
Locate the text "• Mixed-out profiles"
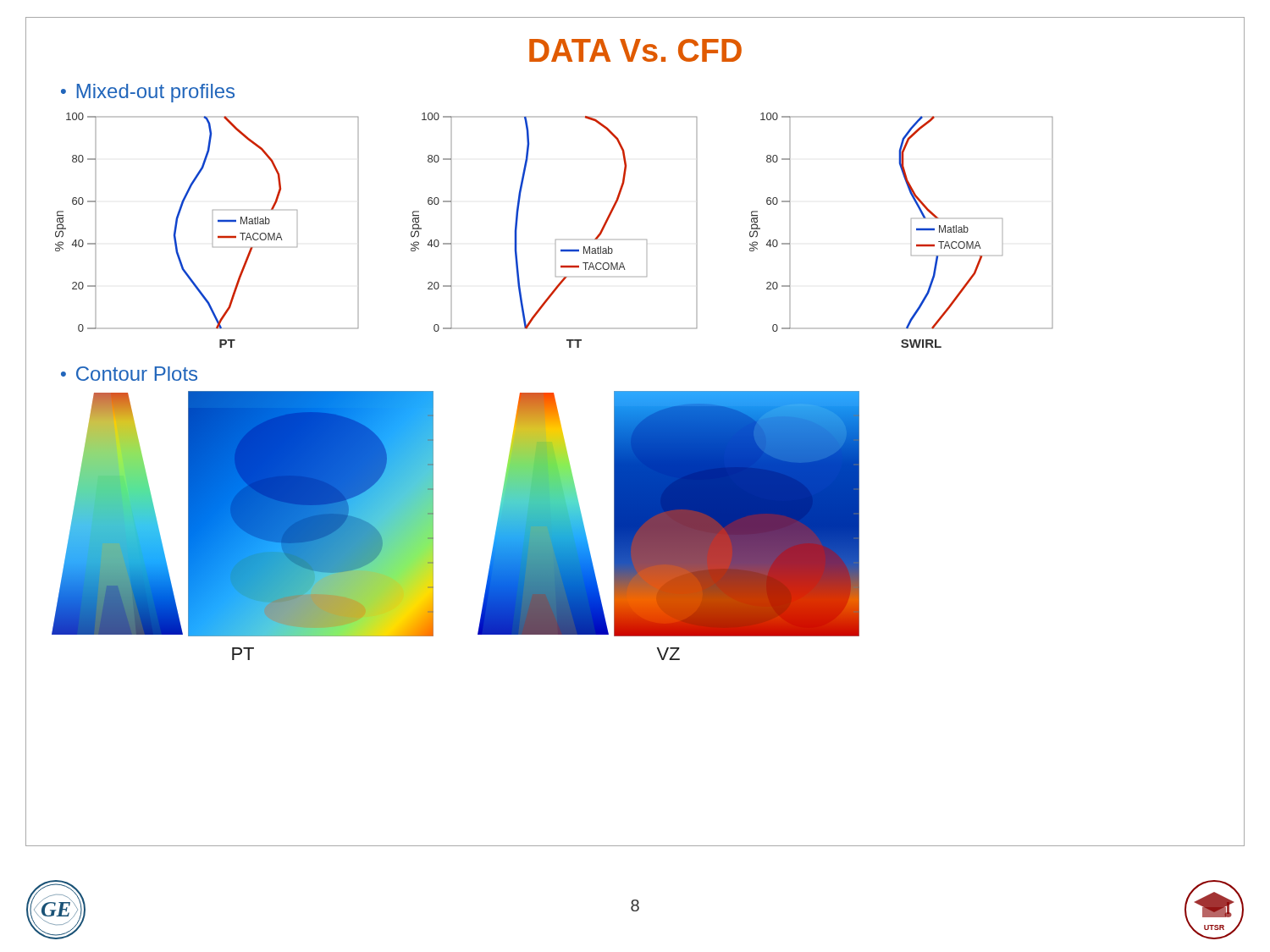point(148,91)
